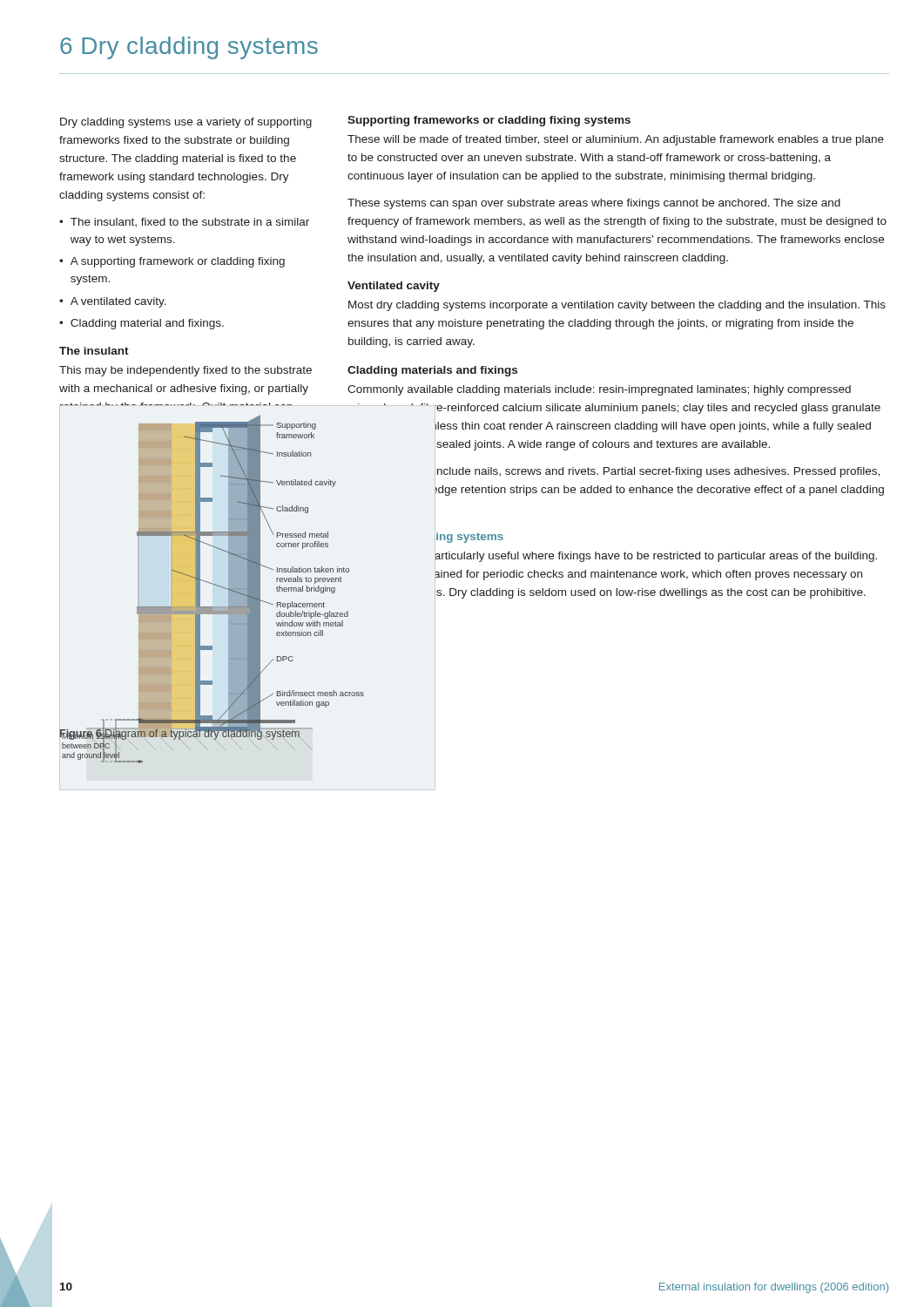Screen dimensions: 1307x924
Task: Locate the text "Ventilated cavity"
Action: (394, 286)
